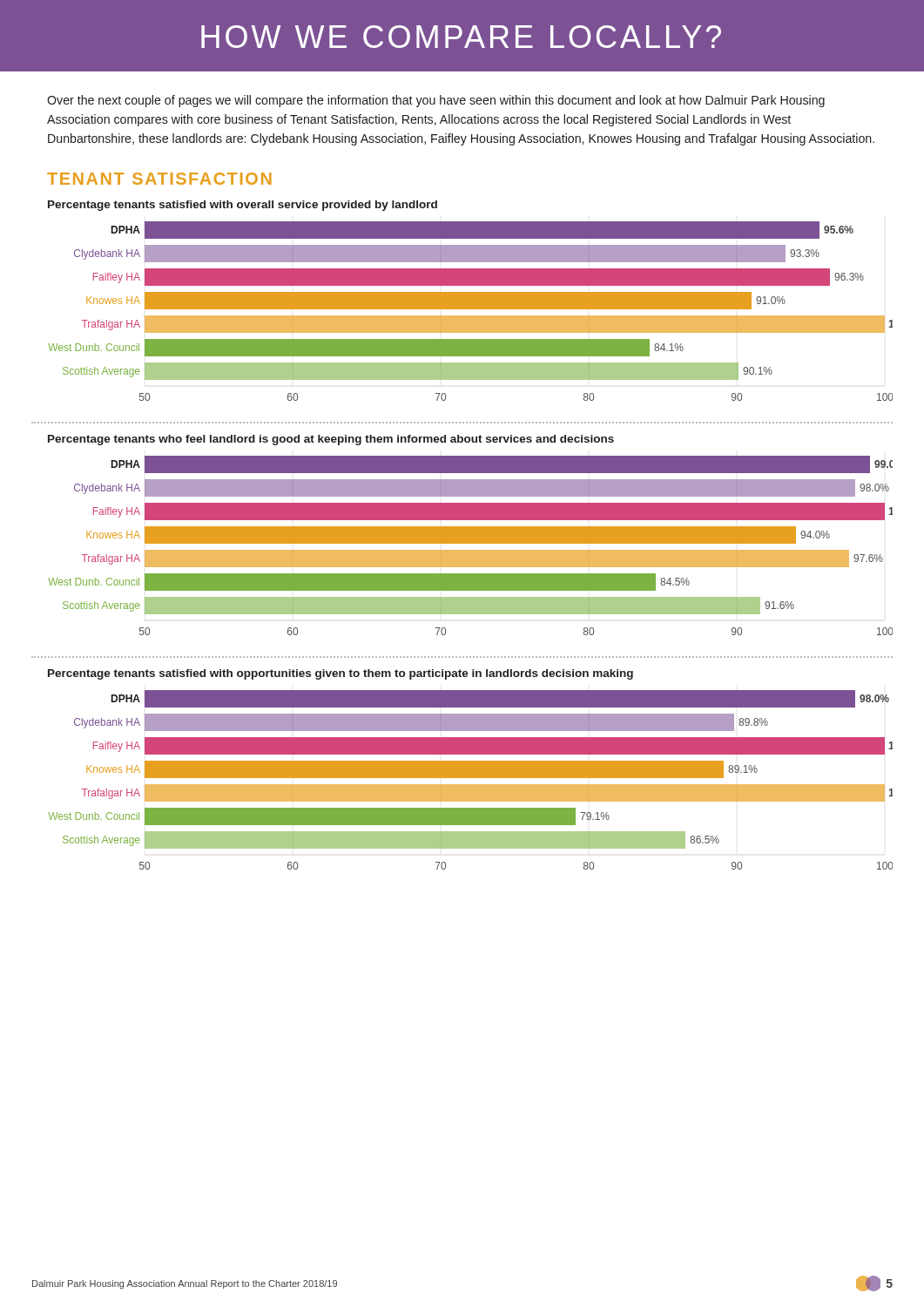Locate the text block starting "Over the next"

tap(461, 119)
